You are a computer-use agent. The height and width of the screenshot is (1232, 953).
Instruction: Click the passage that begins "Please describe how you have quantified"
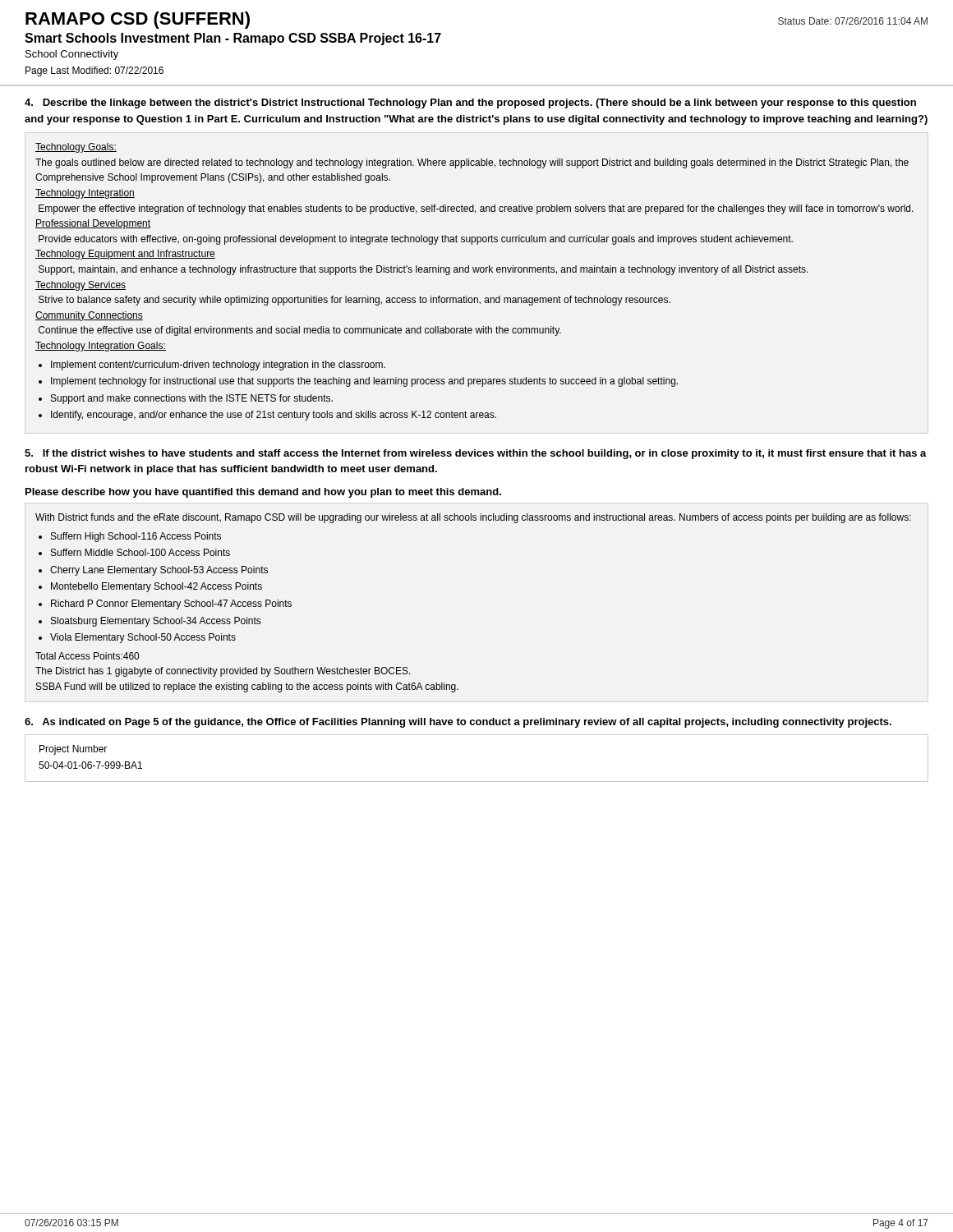[263, 492]
